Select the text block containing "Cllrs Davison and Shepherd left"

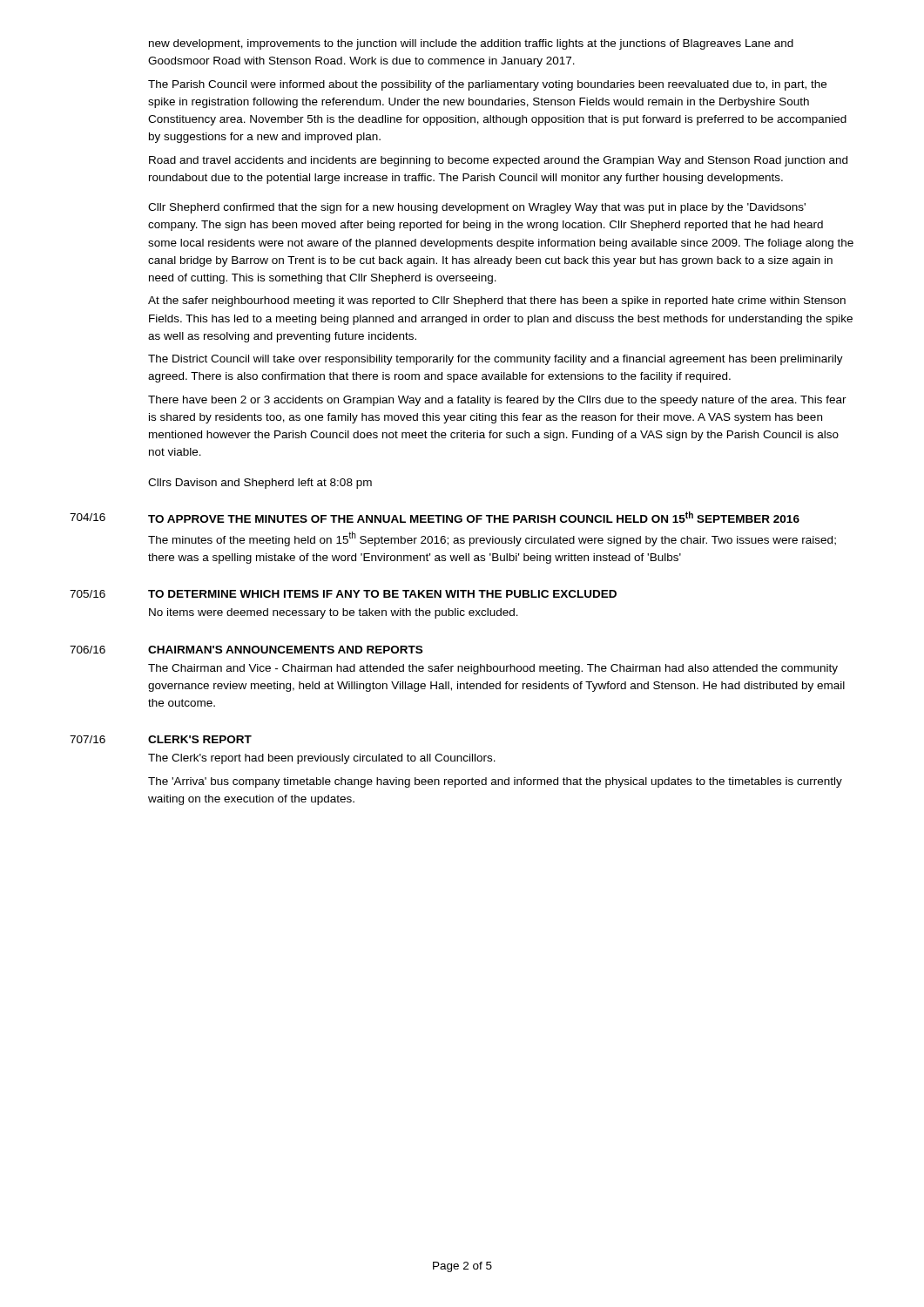[x=260, y=484]
